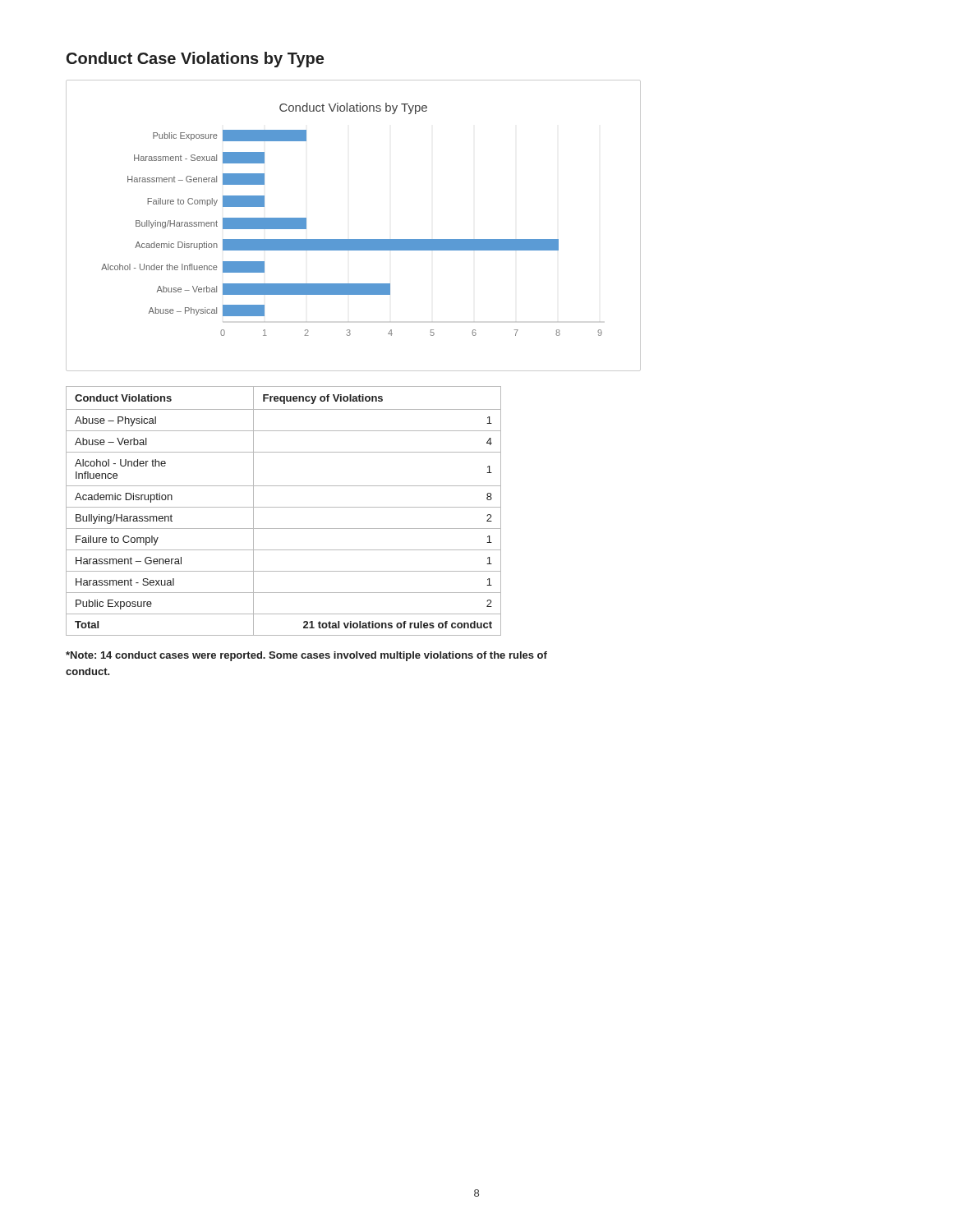Find a bar chart

click(x=353, y=225)
